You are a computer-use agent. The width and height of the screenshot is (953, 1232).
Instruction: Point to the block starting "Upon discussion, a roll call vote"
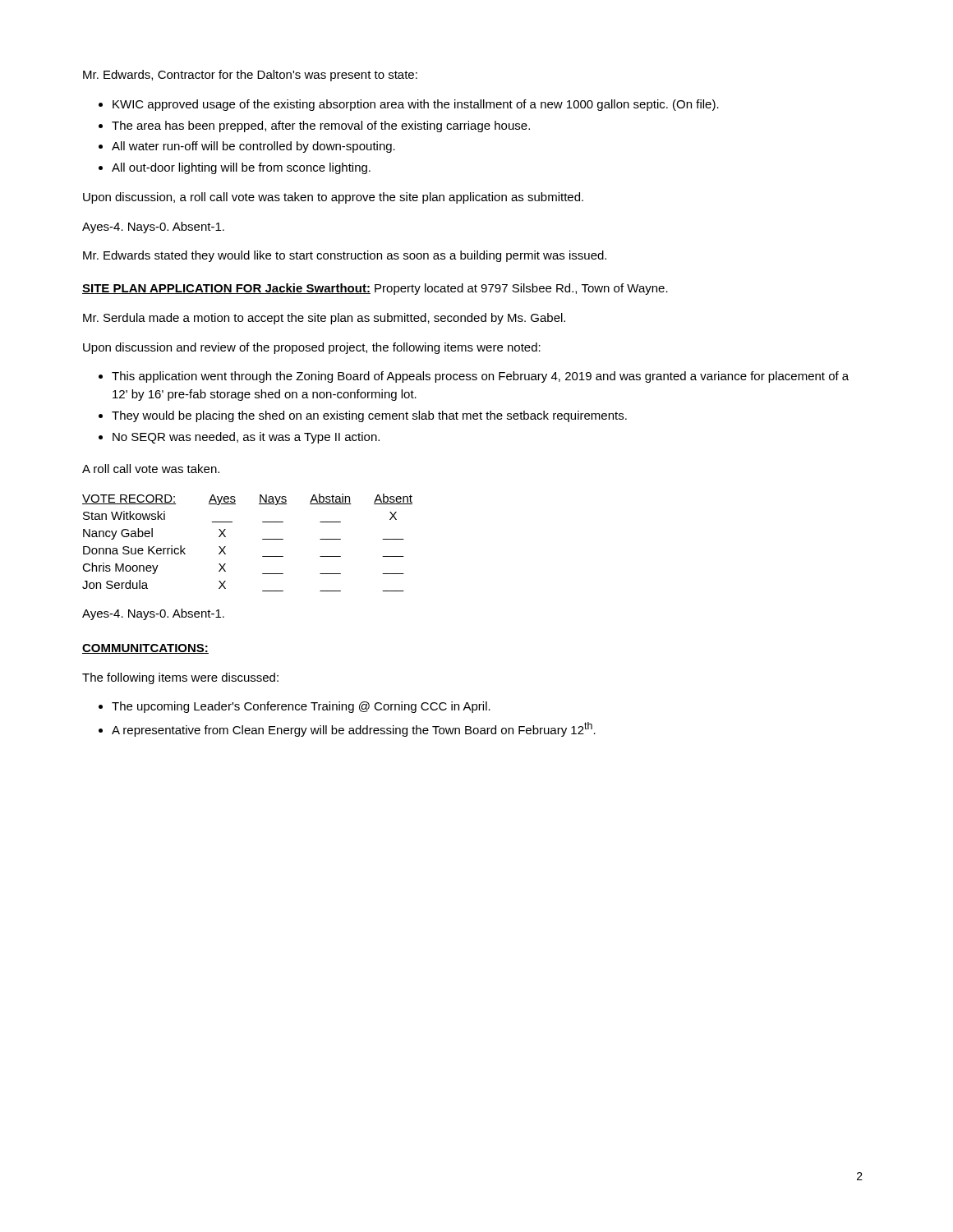pos(333,197)
